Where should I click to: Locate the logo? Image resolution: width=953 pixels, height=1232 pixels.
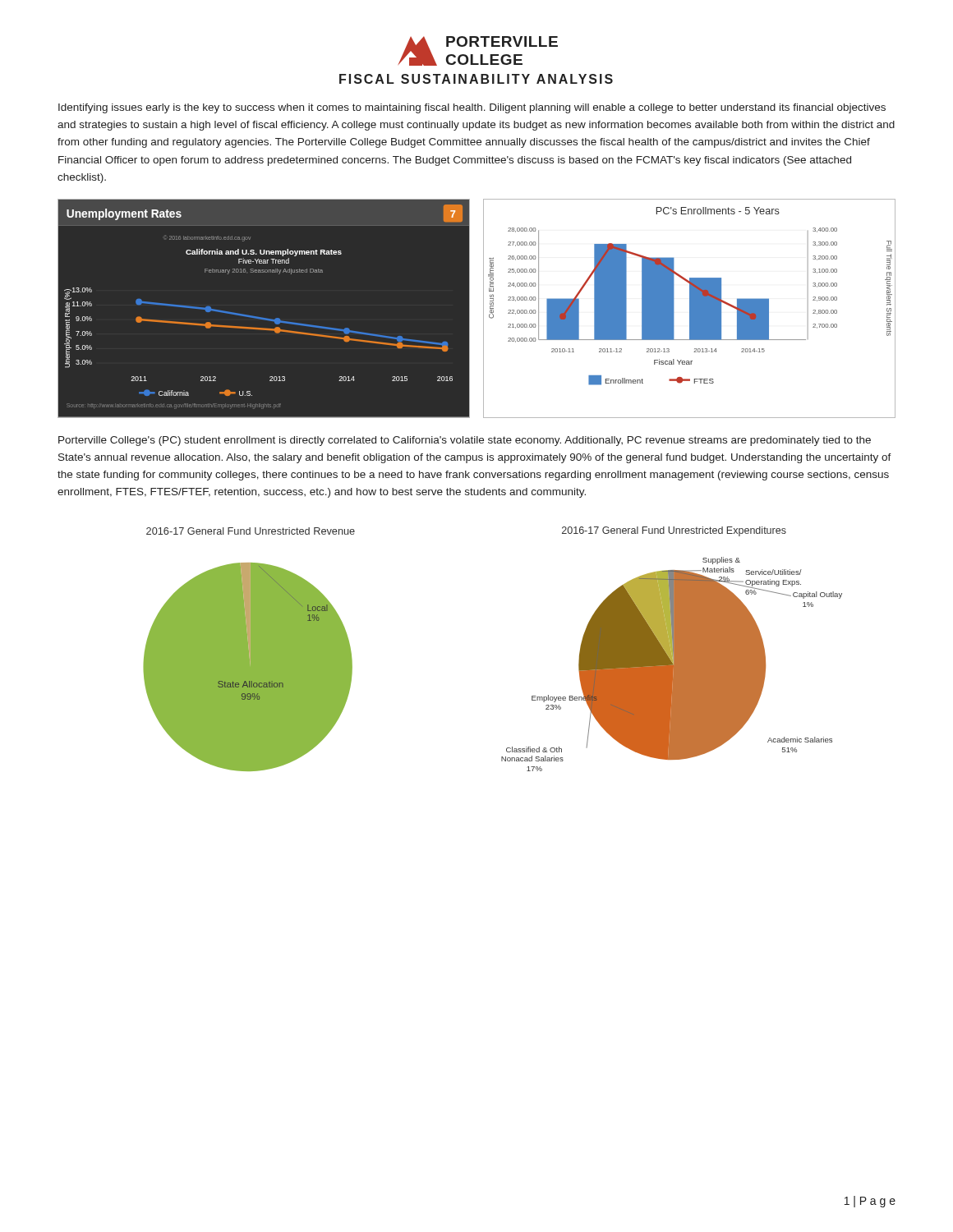tap(476, 51)
